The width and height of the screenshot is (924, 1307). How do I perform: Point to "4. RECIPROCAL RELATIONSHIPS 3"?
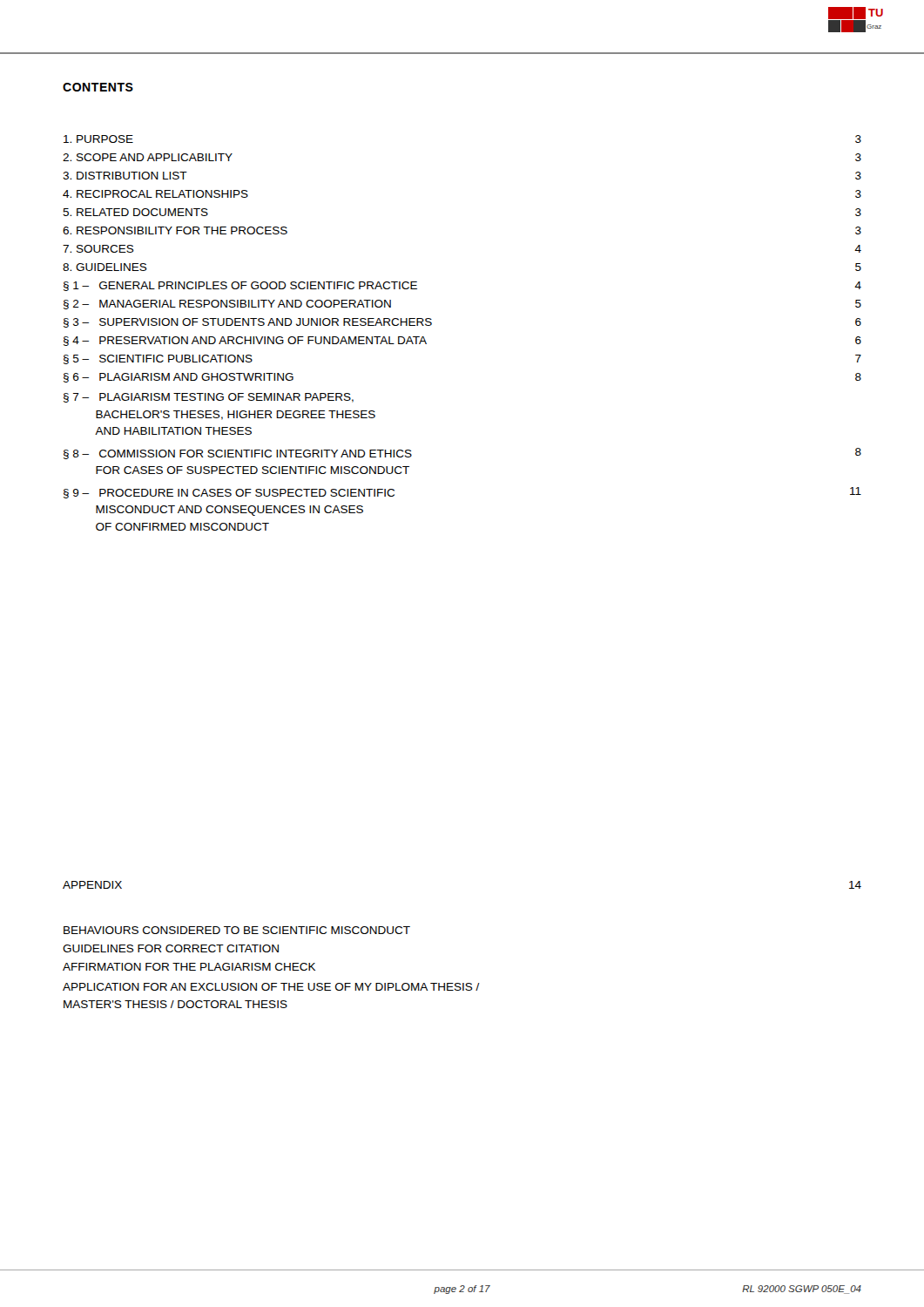pos(159,194)
